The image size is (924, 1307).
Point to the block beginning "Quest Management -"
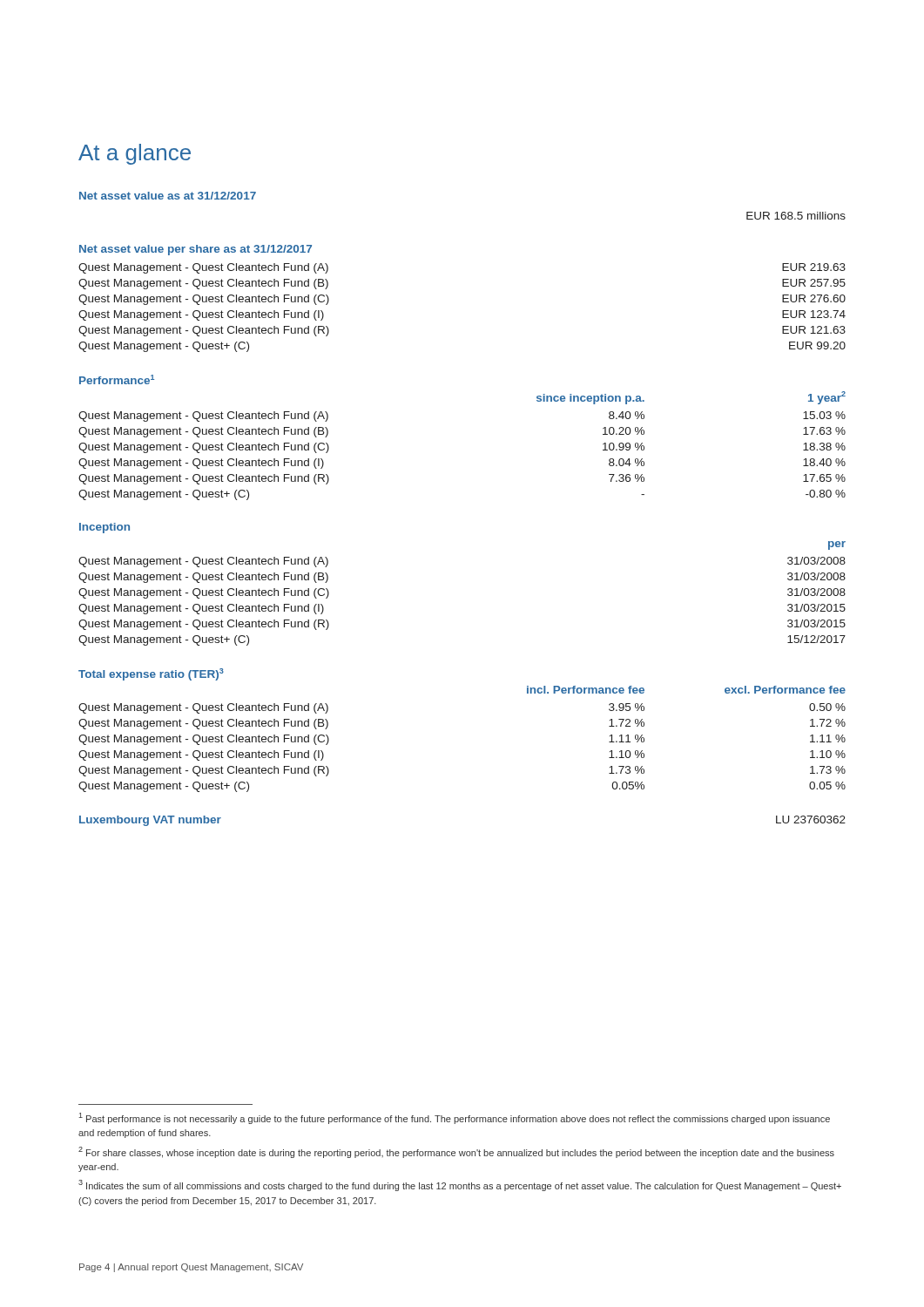click(x=206, y=268)
